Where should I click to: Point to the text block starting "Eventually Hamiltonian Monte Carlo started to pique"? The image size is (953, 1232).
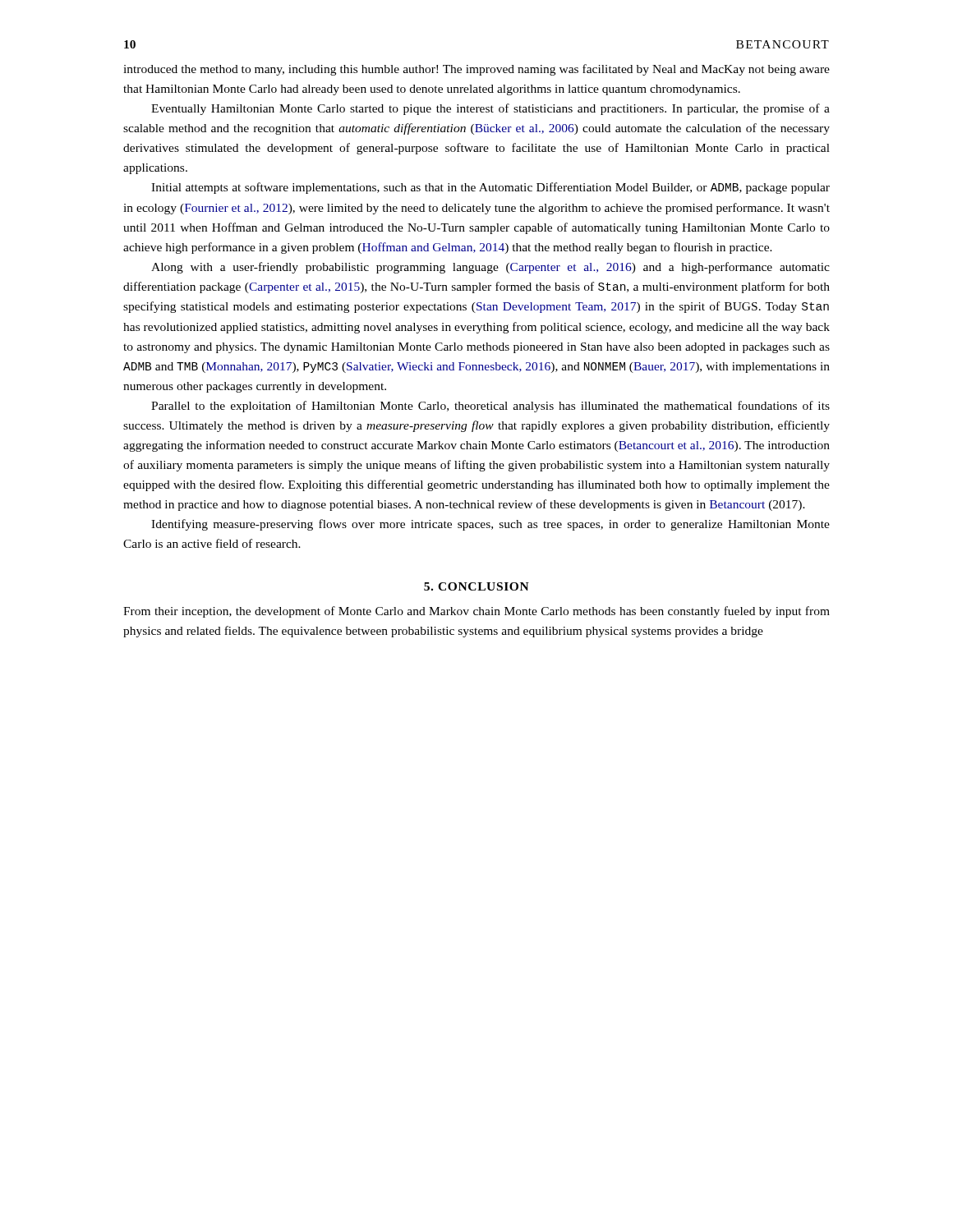tap(476, 138)
